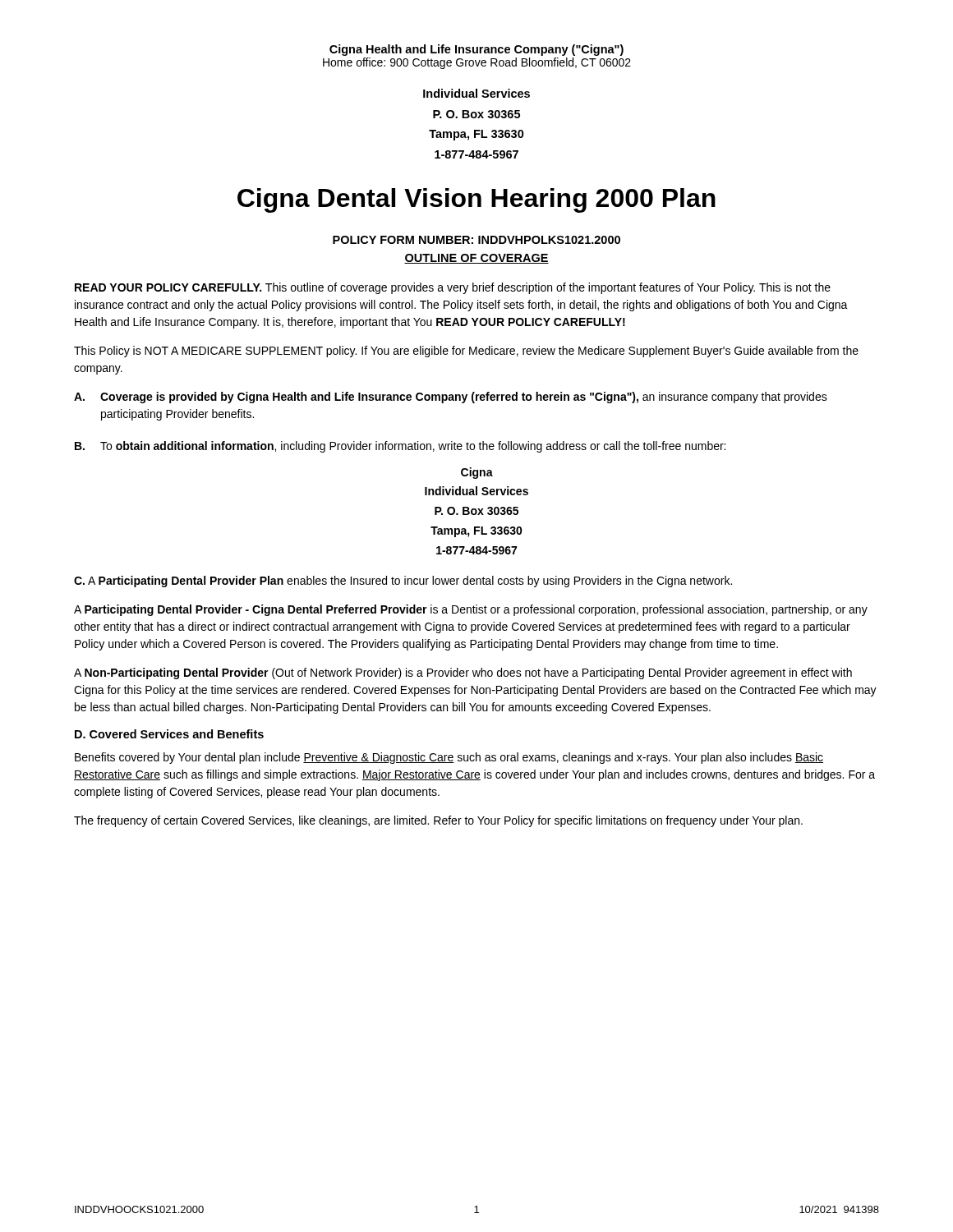Locate the text block with the text "Benefits covered by Your"
This screenshot has height=1232, width=953.
point(474,774)
